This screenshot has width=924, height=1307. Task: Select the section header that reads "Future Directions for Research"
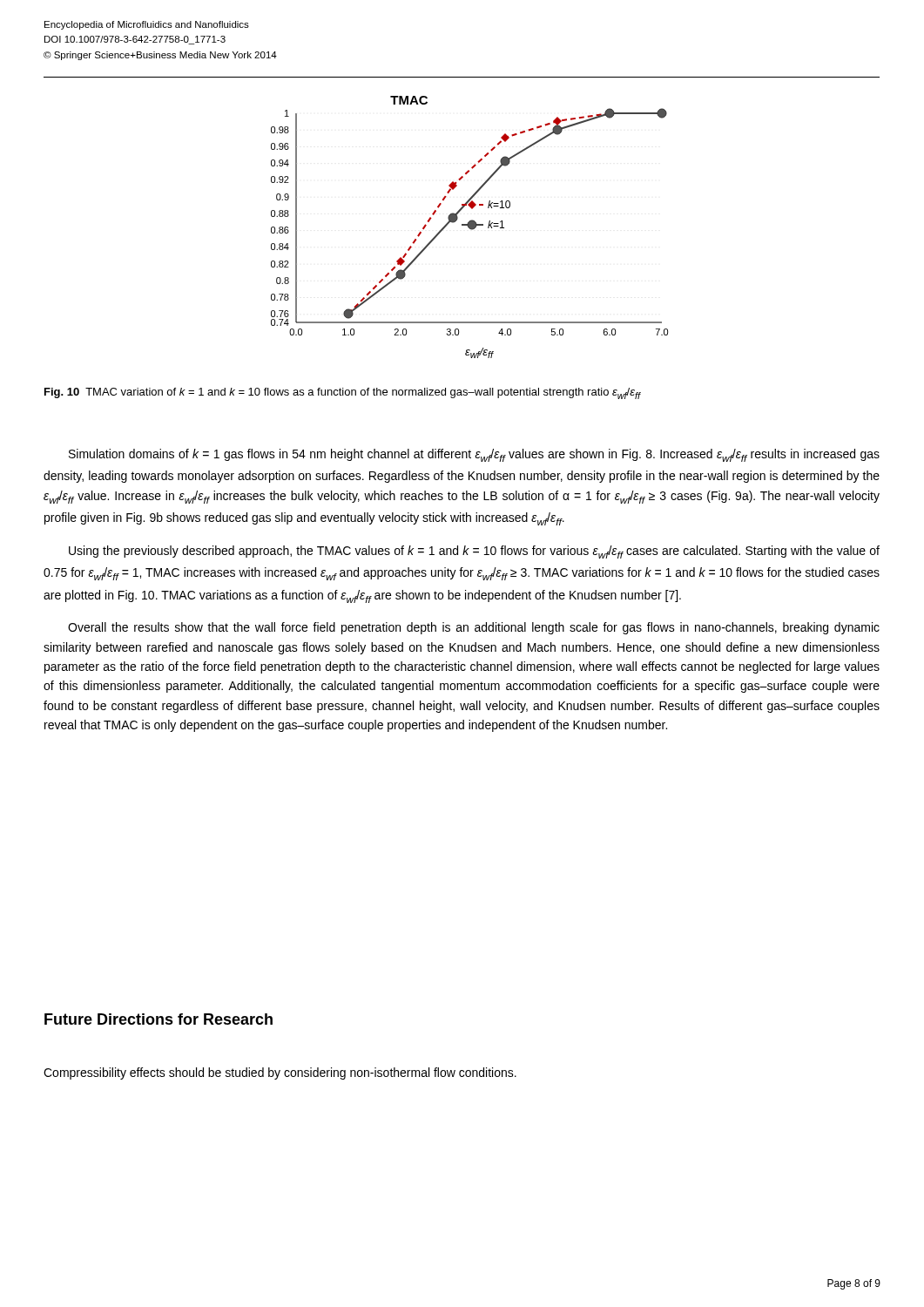(x=158, y=1019)
